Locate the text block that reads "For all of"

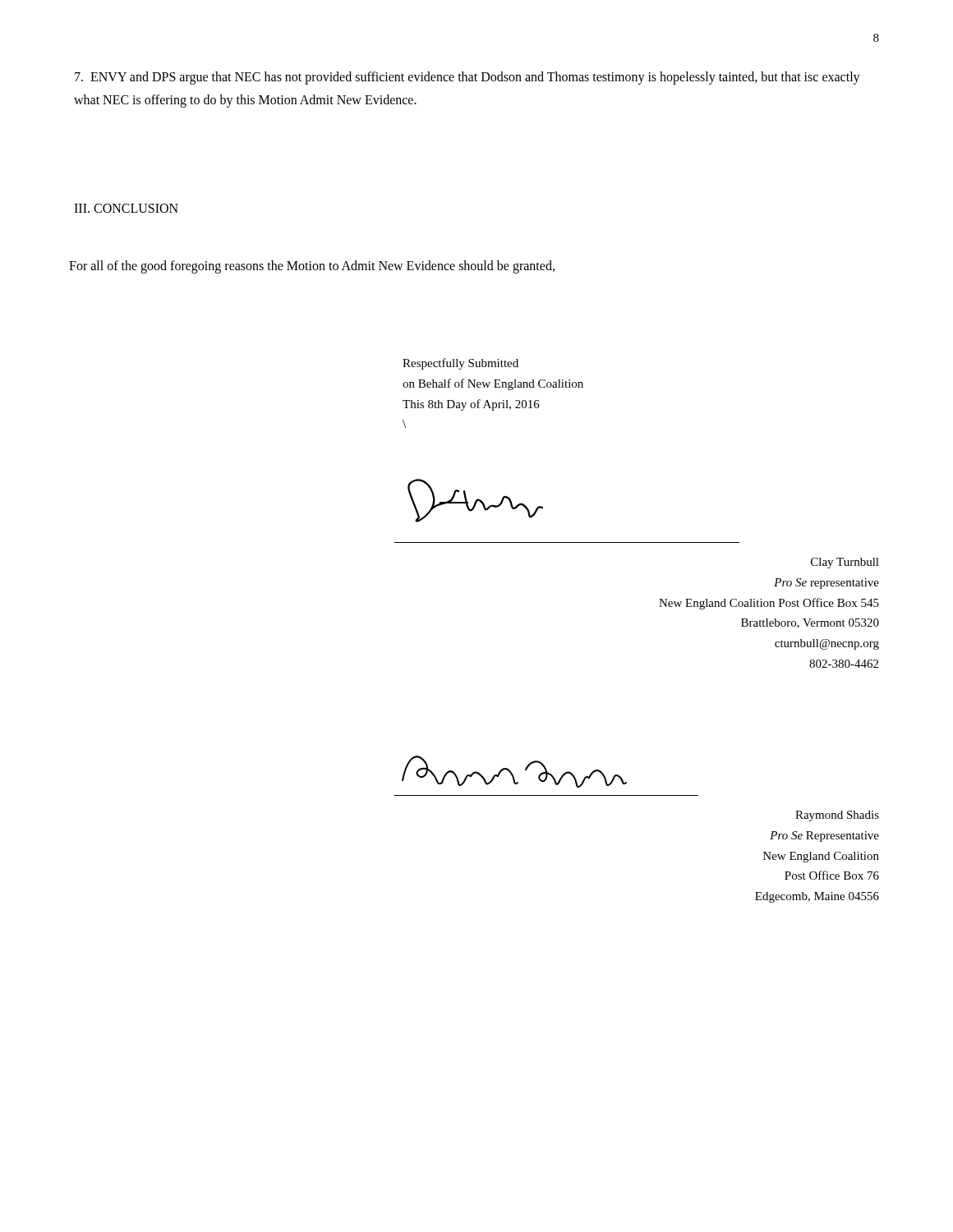click(x=311, y=266)
